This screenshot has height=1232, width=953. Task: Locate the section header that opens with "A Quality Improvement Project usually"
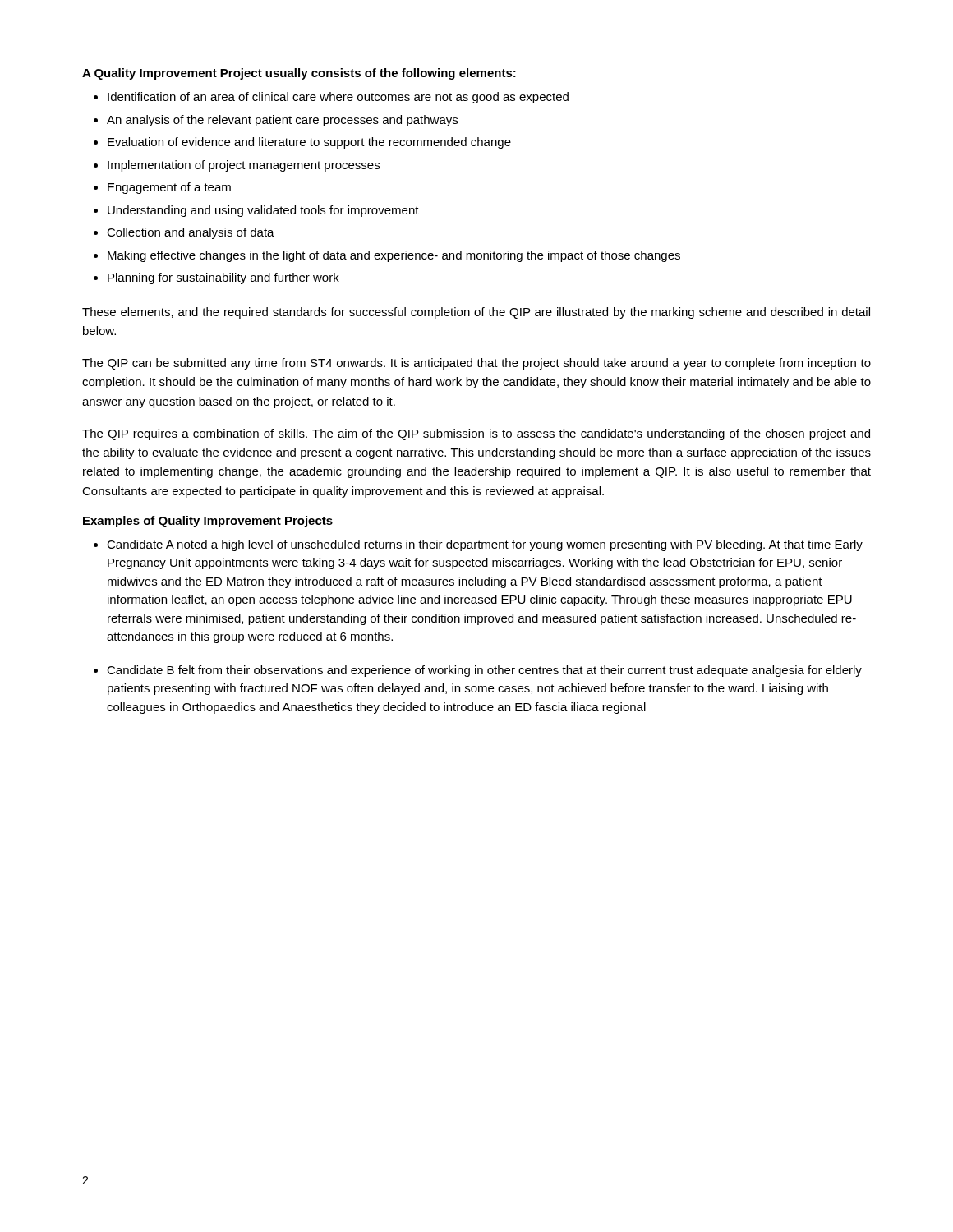299,73
